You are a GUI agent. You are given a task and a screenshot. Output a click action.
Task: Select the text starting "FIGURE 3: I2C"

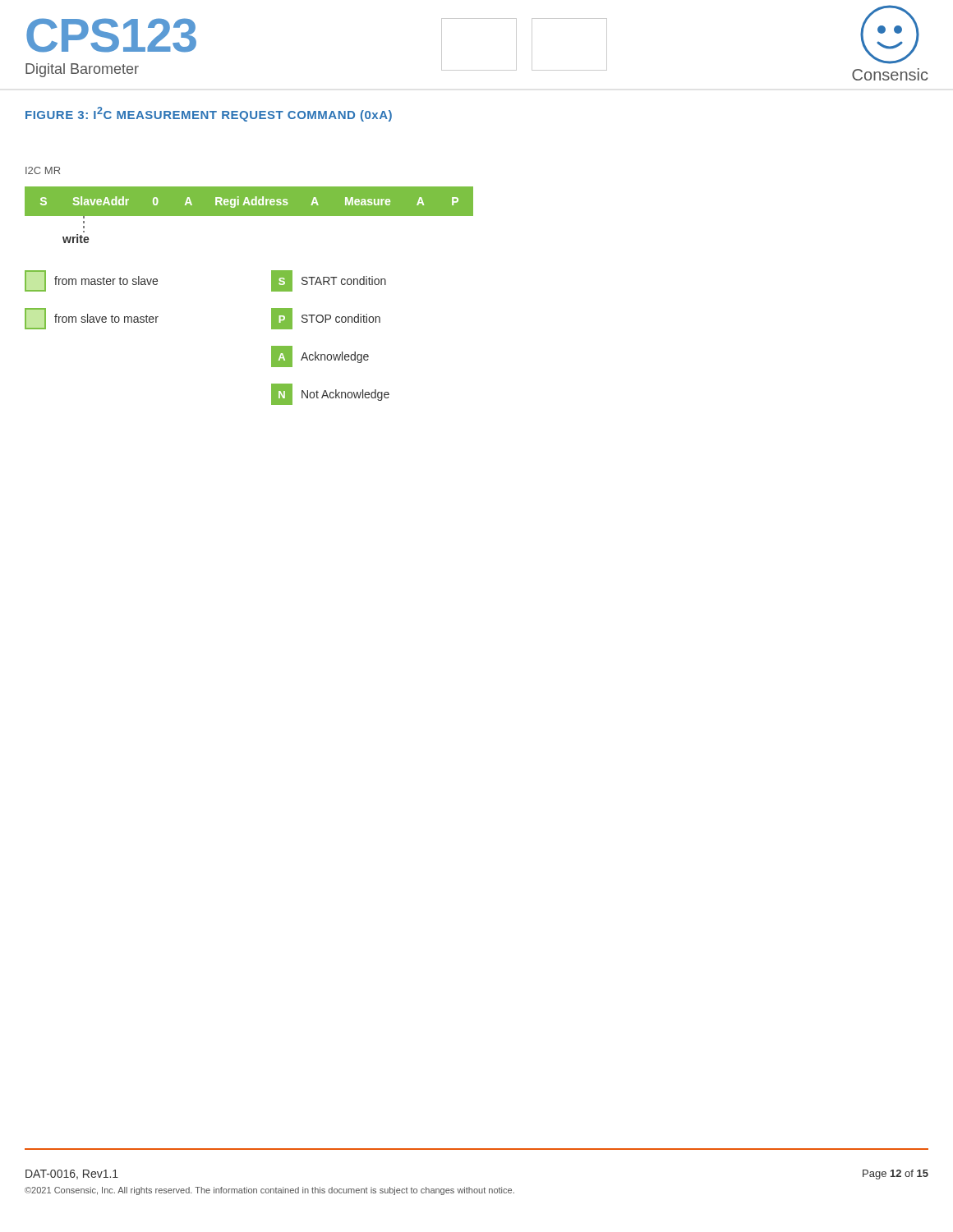pos(209,113)
